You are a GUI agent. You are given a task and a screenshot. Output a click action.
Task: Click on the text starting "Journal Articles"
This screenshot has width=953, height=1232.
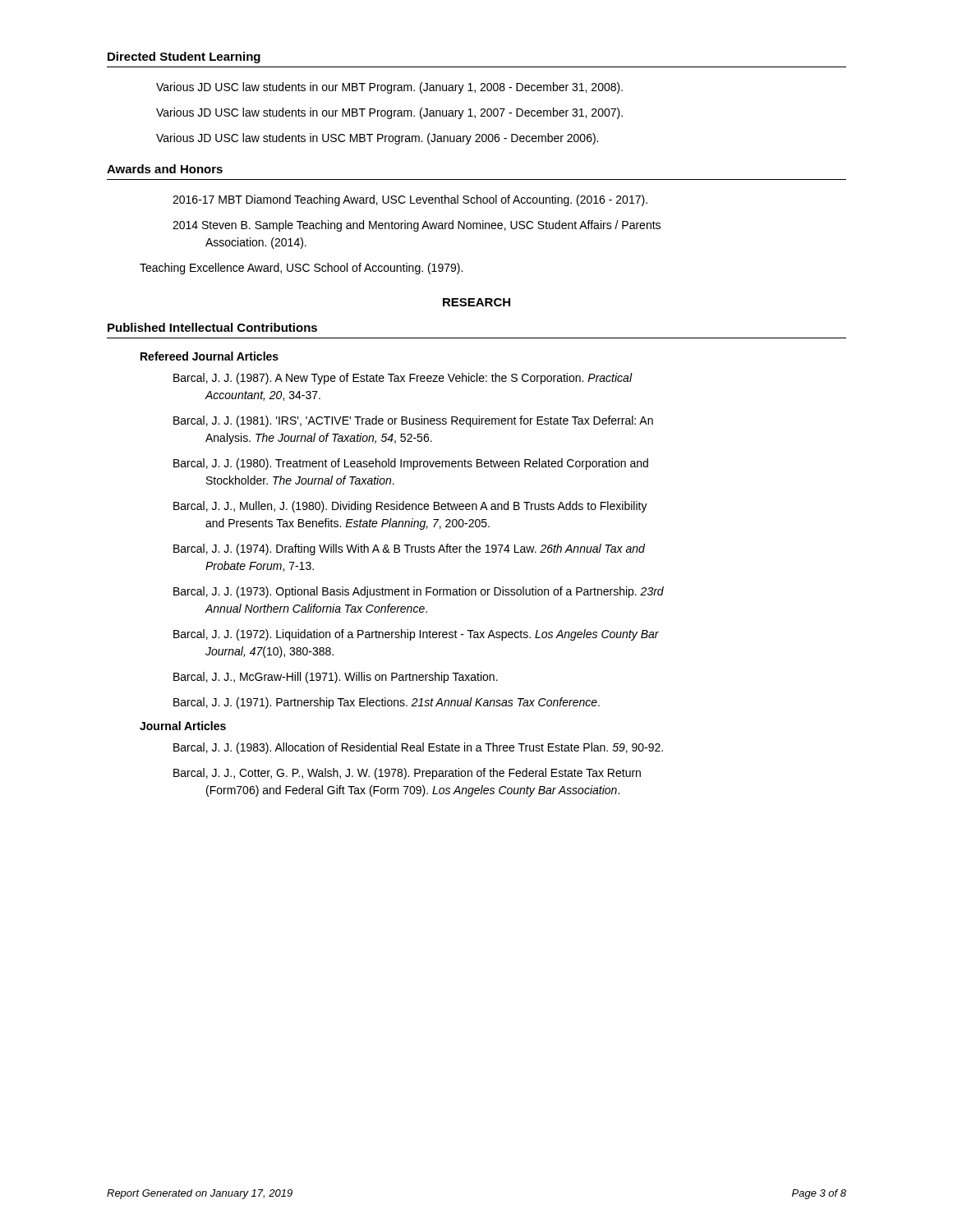[x=183, y=726]
